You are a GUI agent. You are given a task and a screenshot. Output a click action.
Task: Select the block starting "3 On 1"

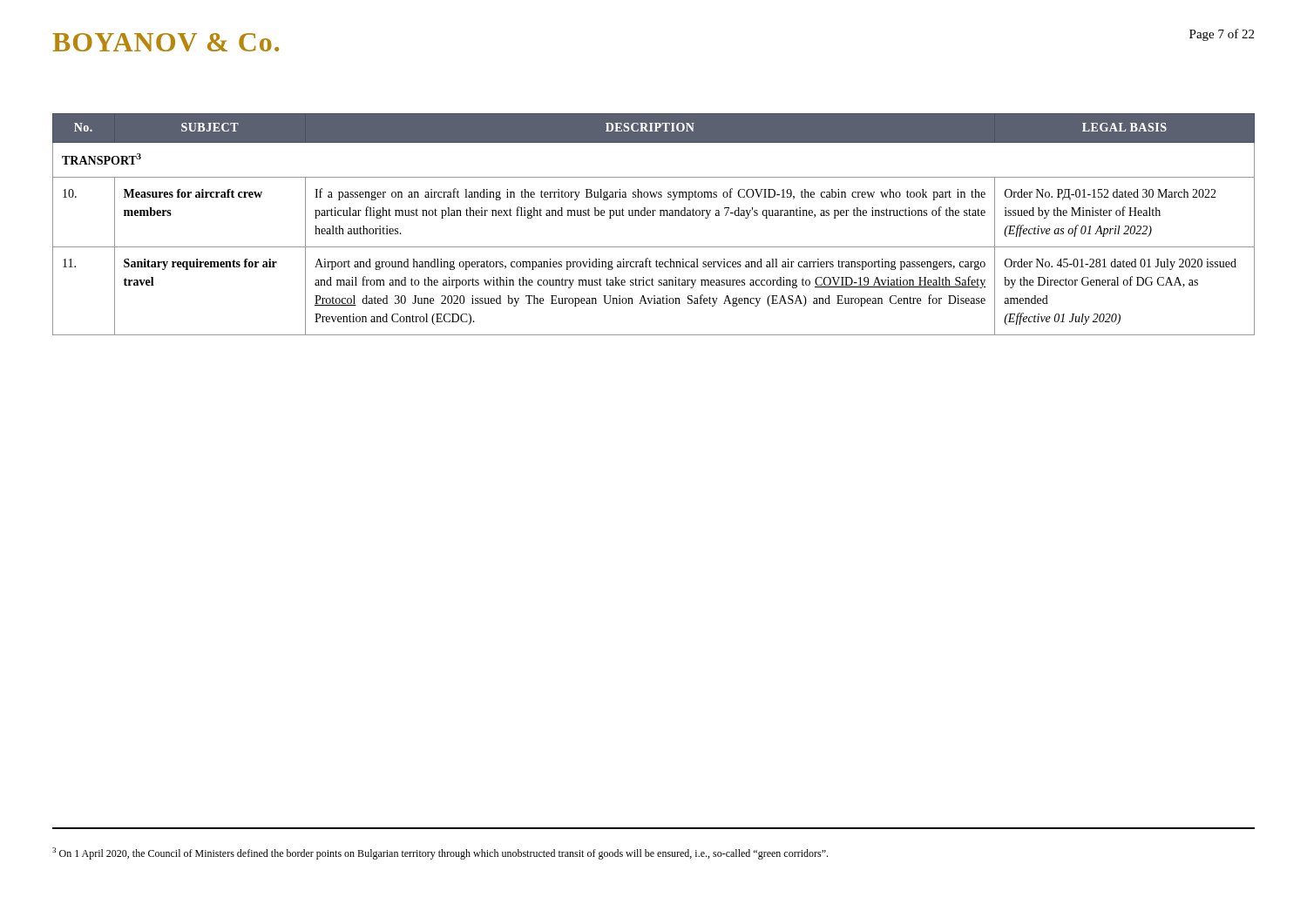(x=654, y=853)
